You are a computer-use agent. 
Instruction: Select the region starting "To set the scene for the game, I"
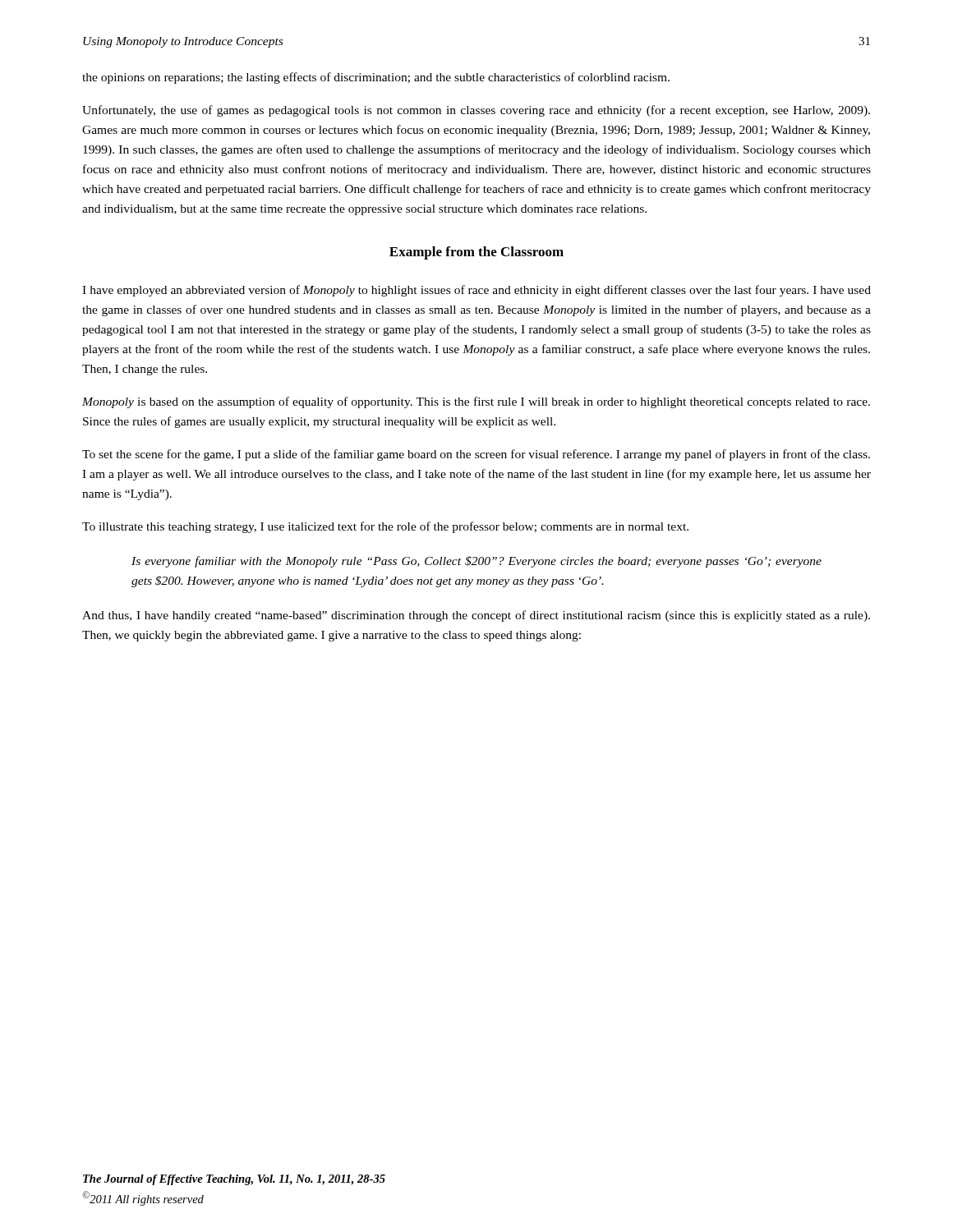[x=476, y=474]
